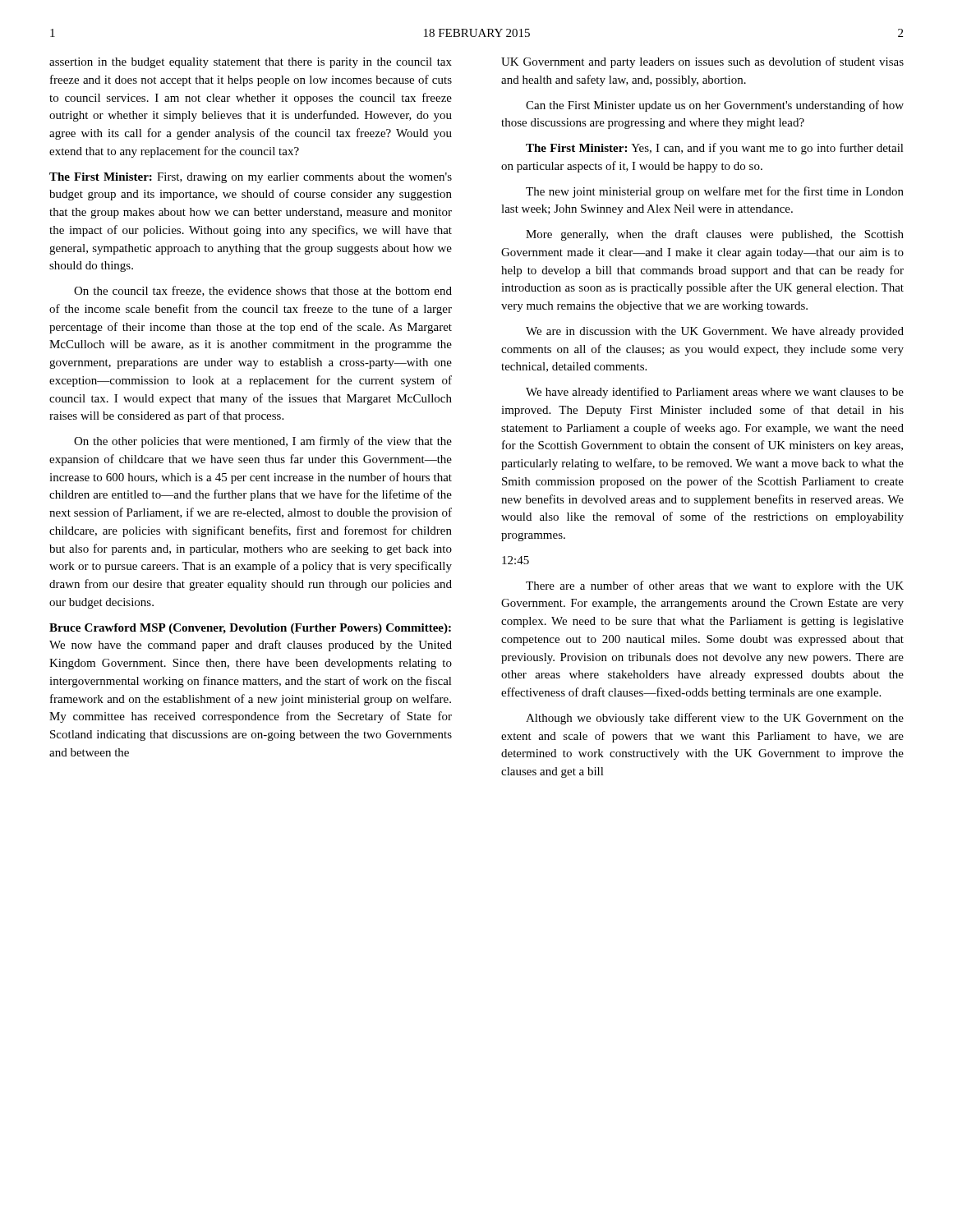
Task: Locate the element starting "There are a number of other areas that"
Action: pos(702,639)
